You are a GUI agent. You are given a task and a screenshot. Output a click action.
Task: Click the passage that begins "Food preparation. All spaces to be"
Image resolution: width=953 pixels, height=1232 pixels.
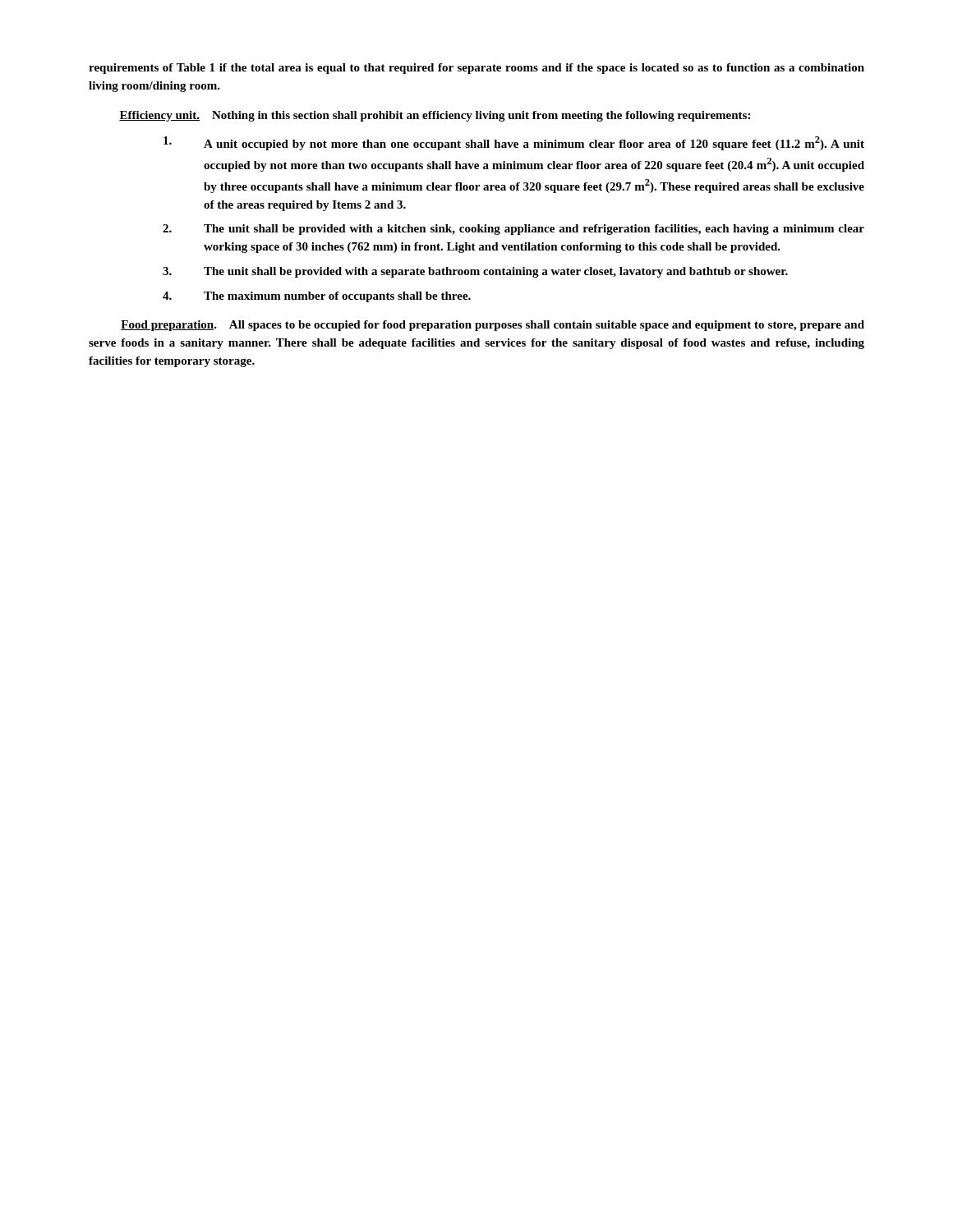(476, 342)
